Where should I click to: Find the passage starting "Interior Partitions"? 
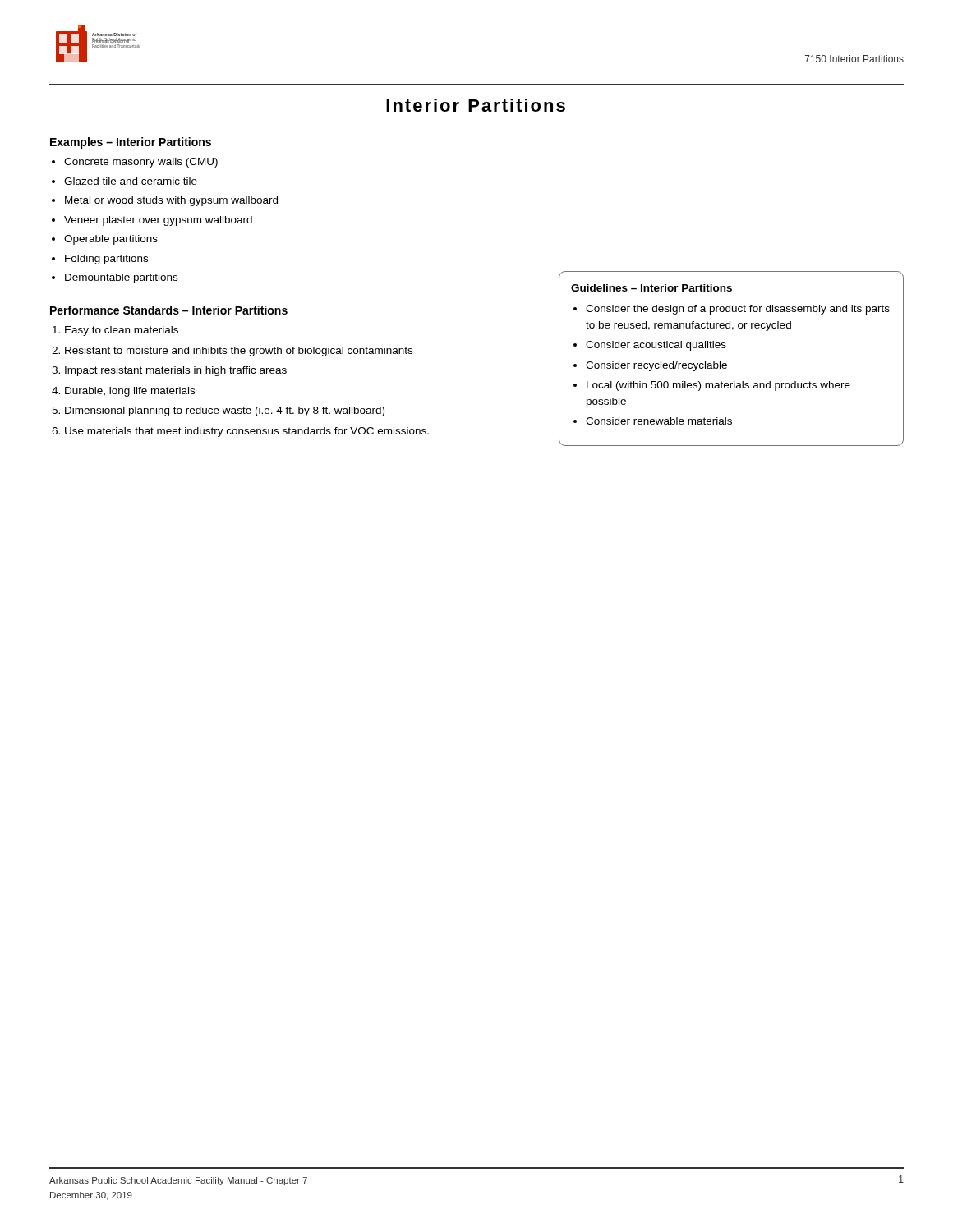pyautogui.click(x=476, y=106)
